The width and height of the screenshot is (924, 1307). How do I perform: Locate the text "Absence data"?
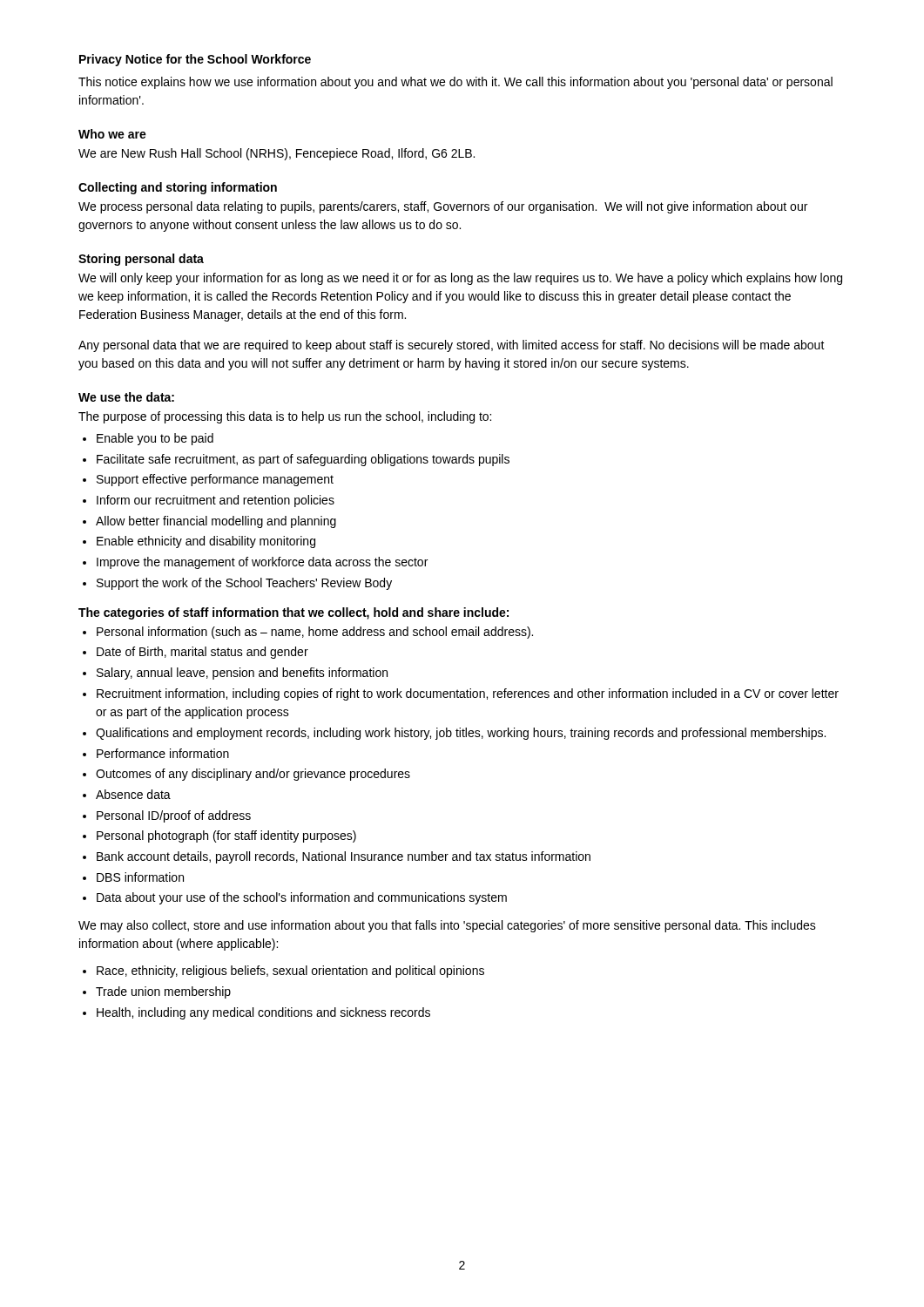point(133,795)
